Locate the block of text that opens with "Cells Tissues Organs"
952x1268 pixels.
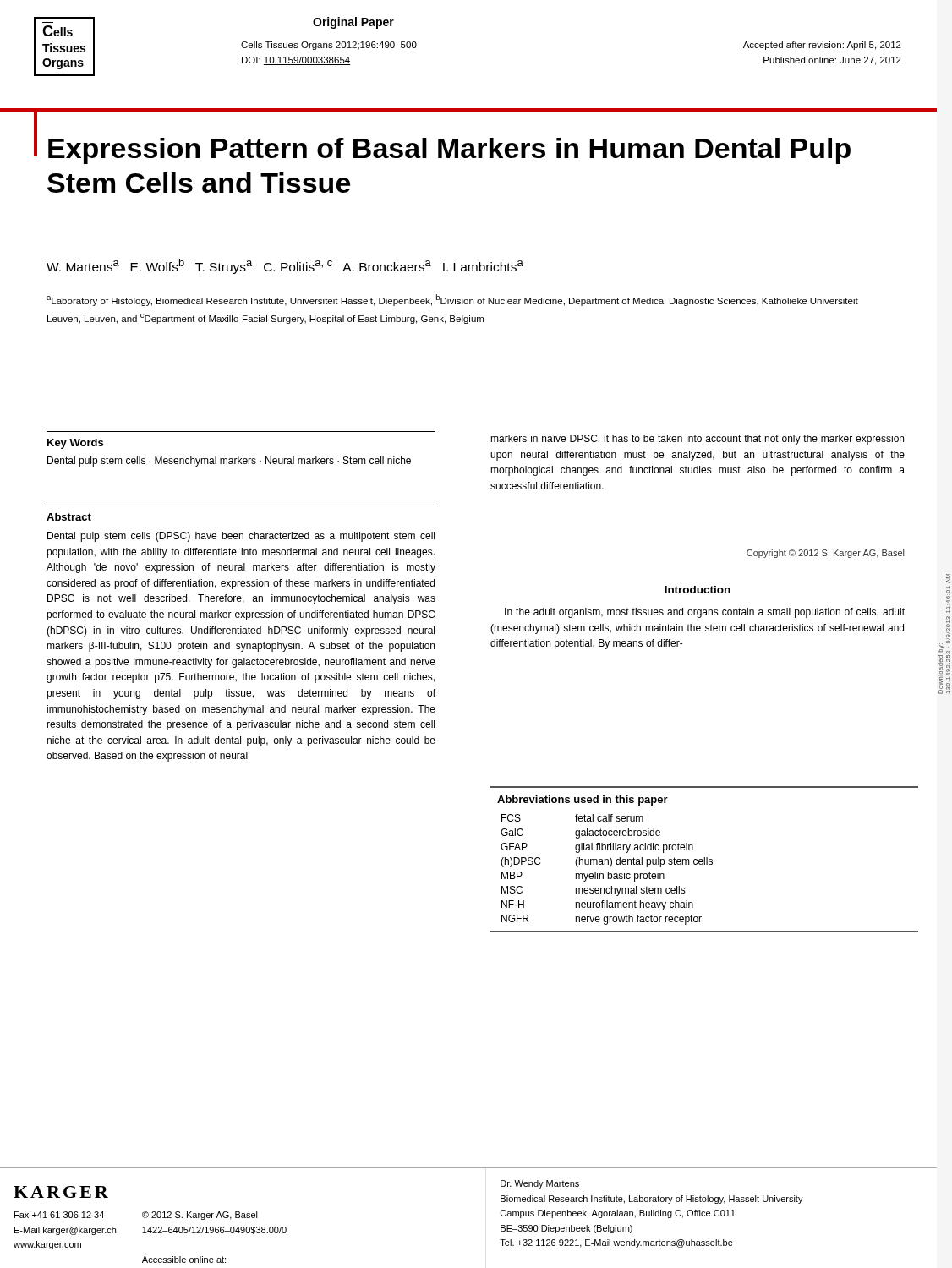329,53
